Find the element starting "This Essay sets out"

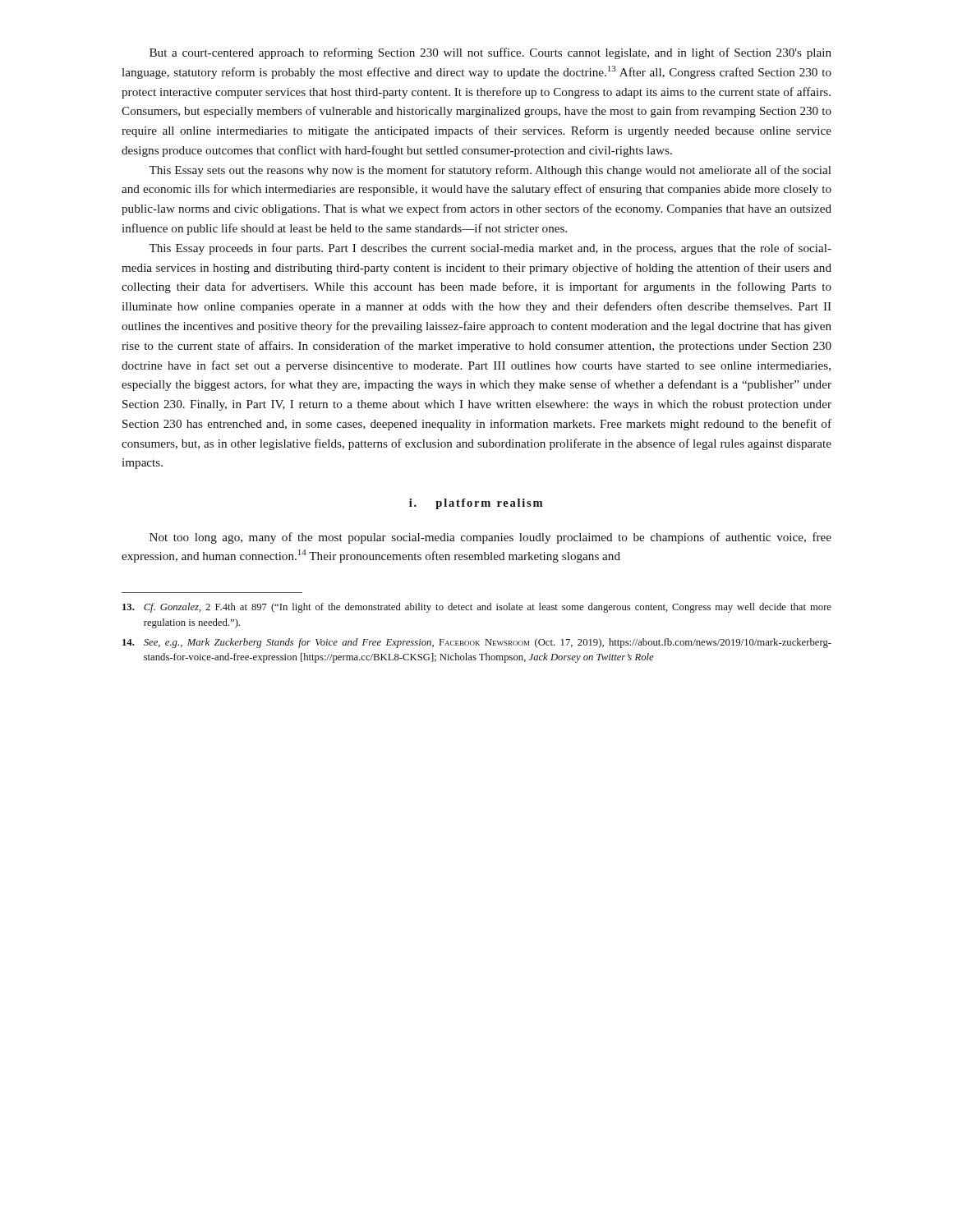click(476, 199)
